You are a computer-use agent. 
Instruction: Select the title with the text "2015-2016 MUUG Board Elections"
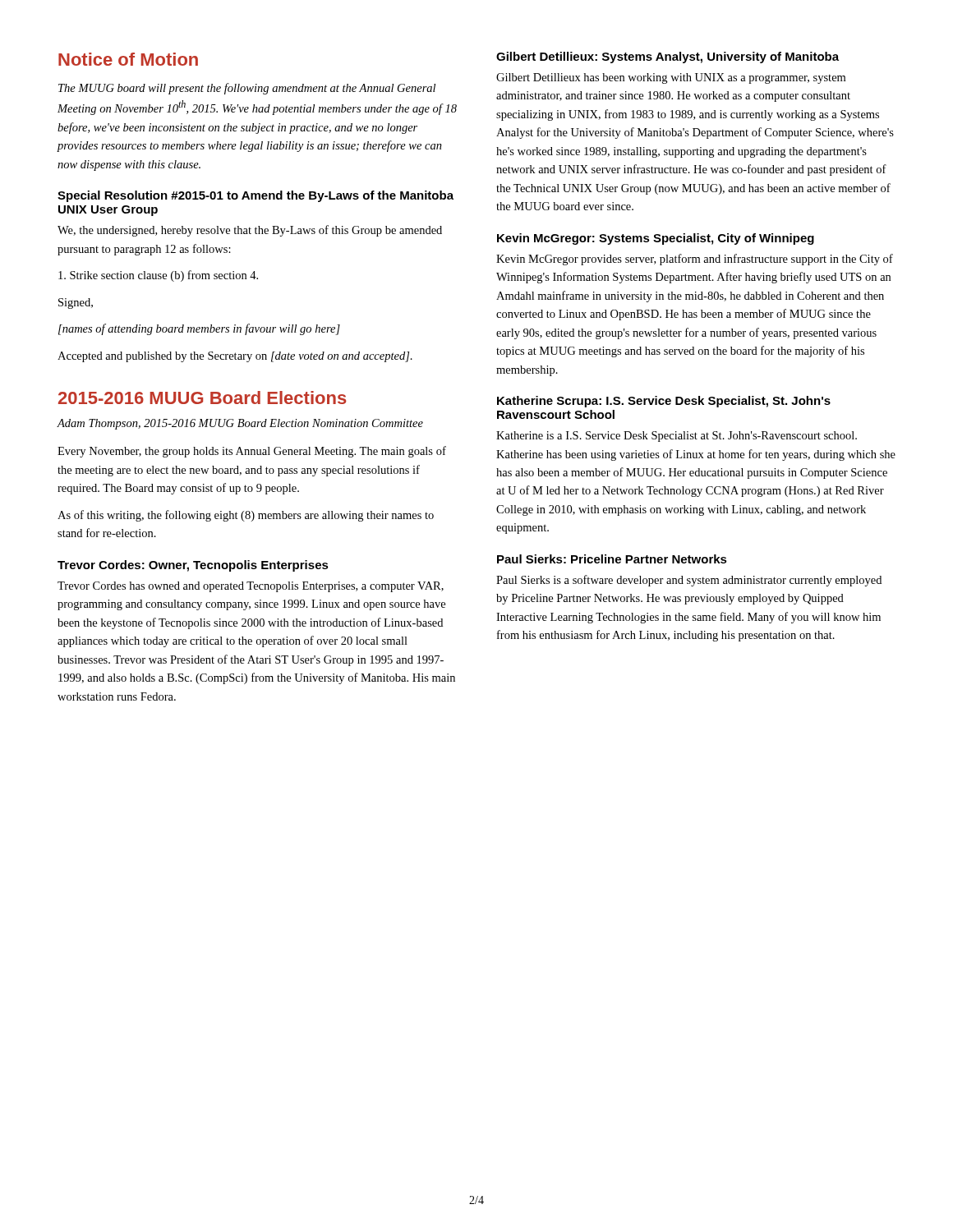202,398
